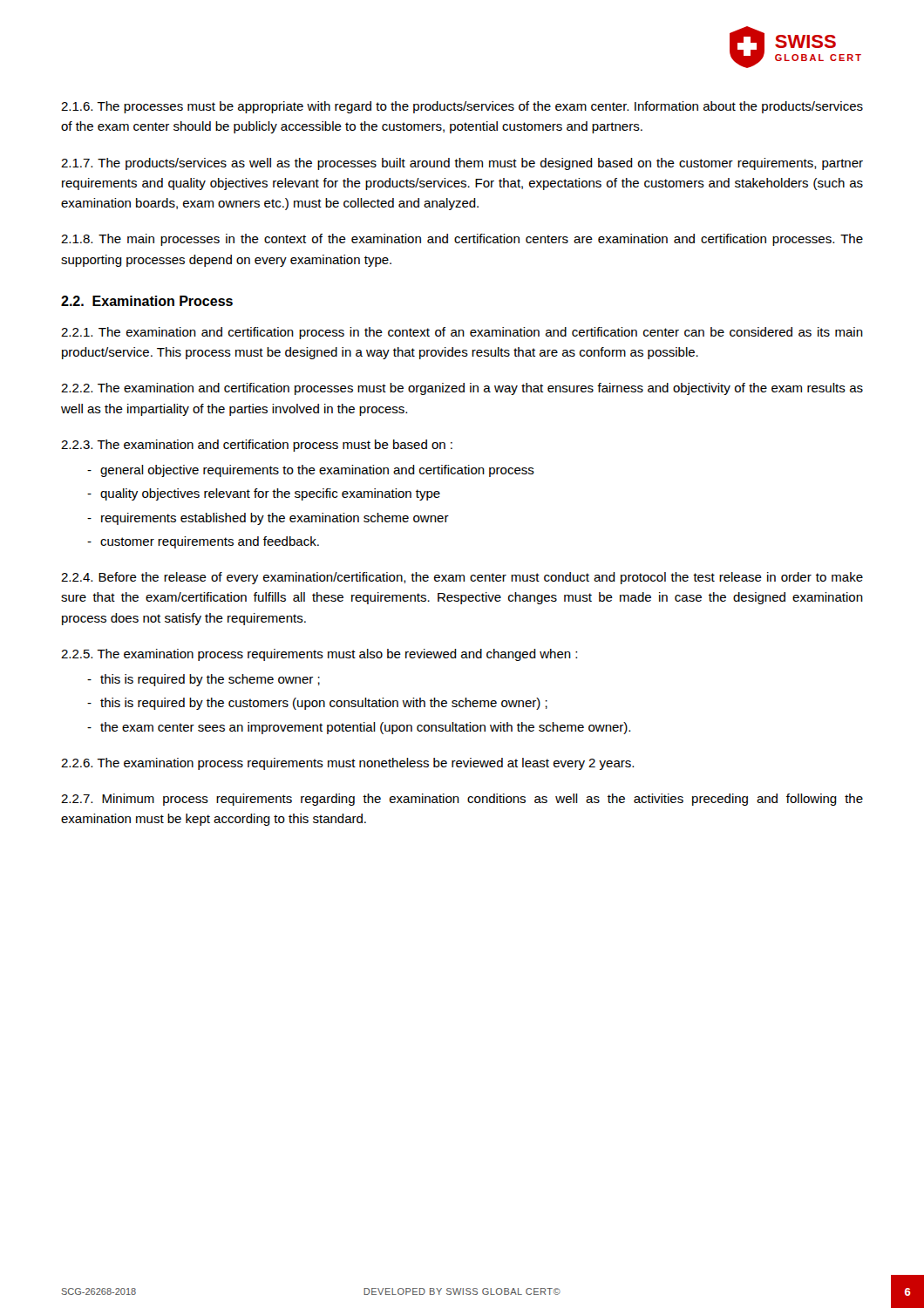The height and width of the screenshot is (1308, 924).
Task: Select the list item that reads "- customer requirements and"
Action: (203, 541)
